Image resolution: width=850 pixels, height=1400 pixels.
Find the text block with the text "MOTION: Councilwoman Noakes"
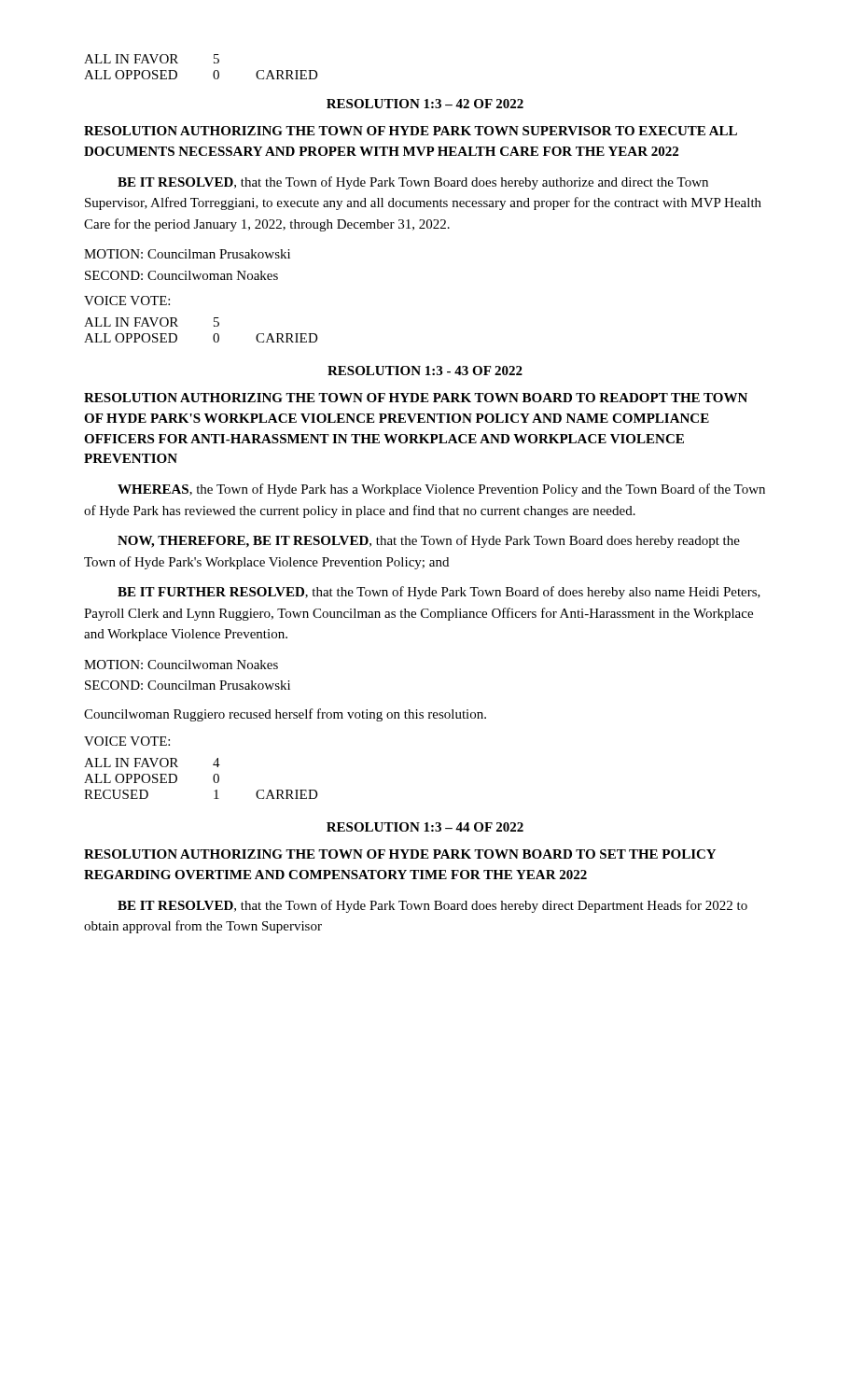[x=187, y=675]
